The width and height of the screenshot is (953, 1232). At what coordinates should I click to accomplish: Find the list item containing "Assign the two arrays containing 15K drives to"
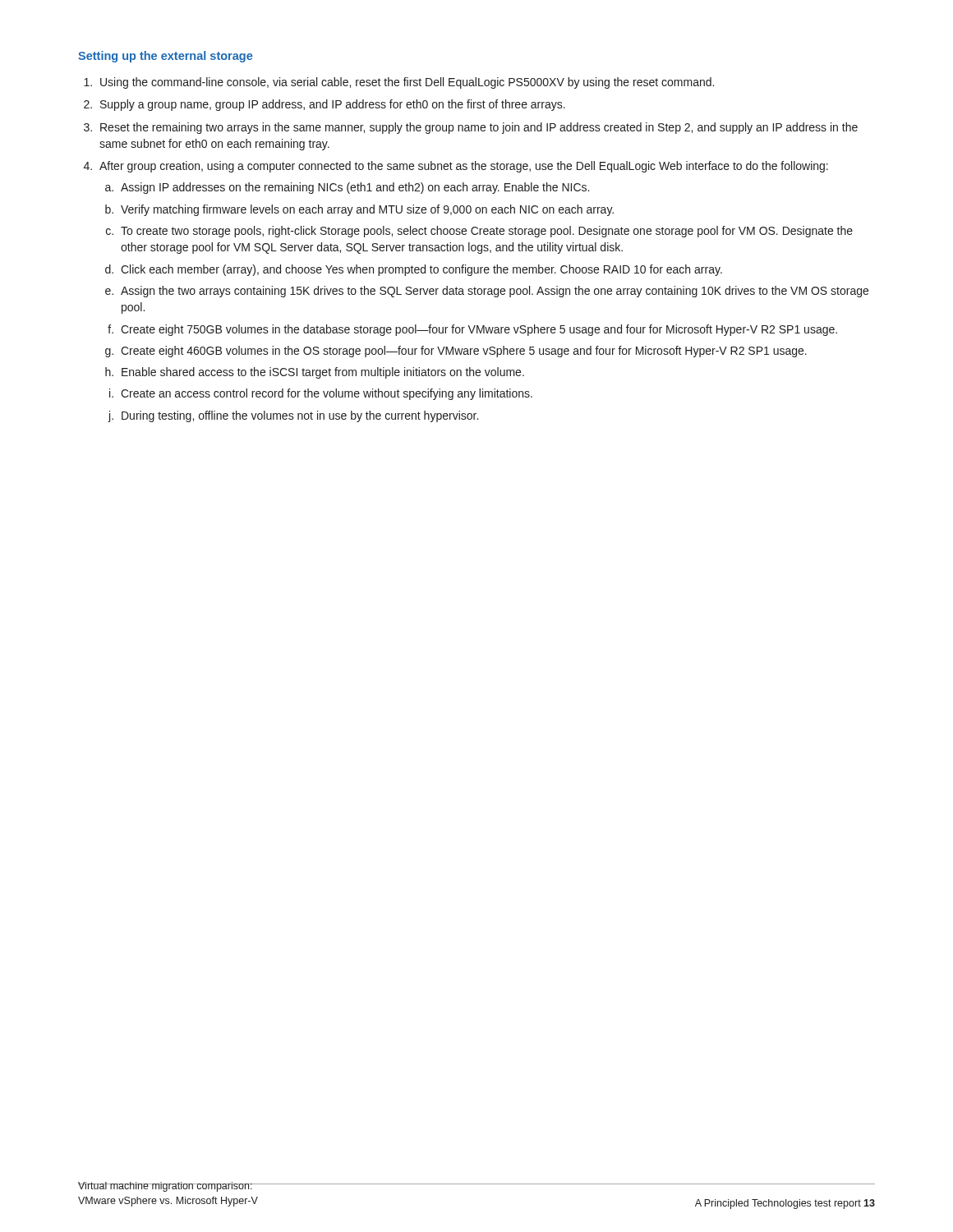(x=495, y=299)
